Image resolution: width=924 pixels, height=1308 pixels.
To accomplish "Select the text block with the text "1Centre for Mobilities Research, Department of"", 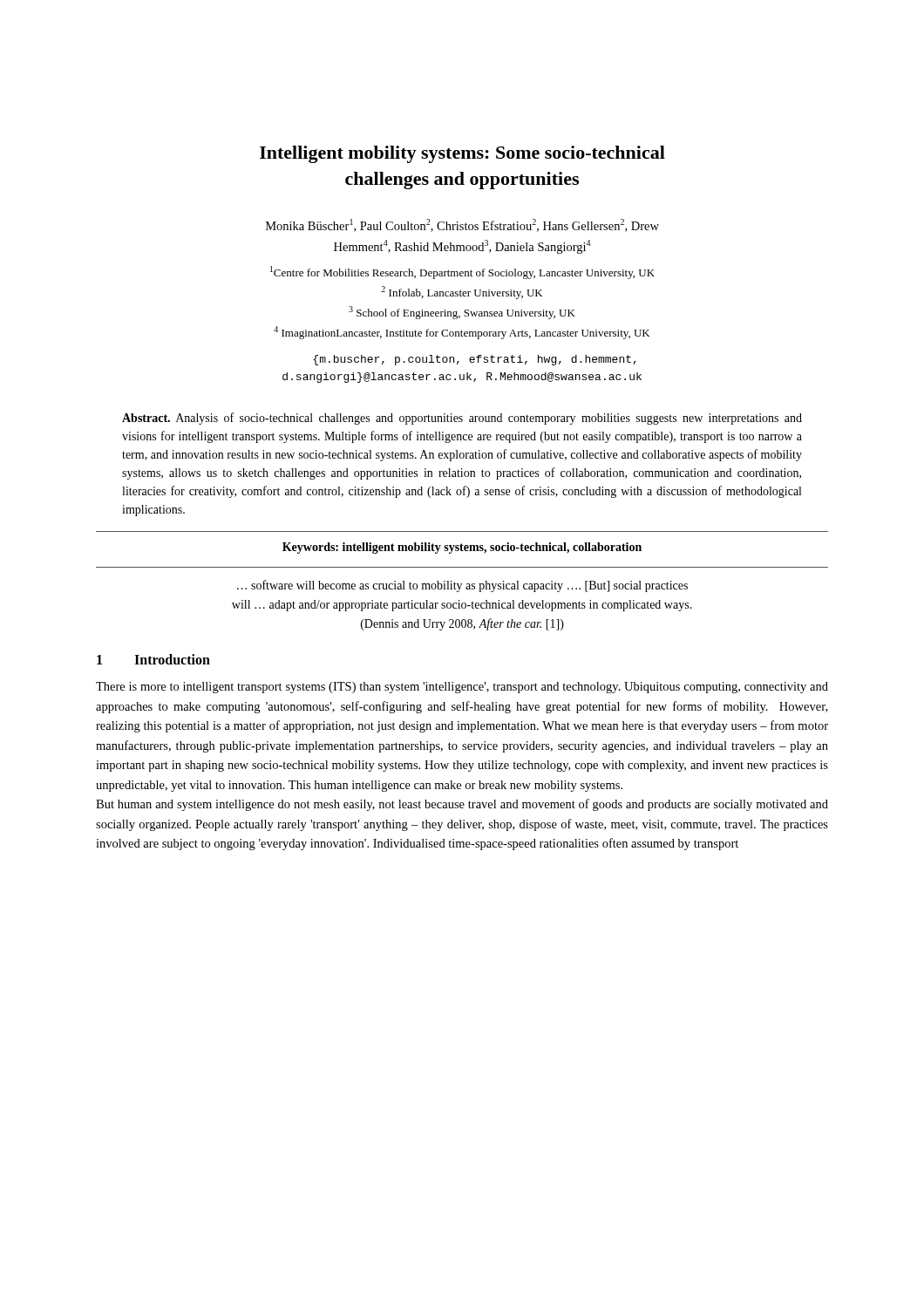I will [462, 302].
